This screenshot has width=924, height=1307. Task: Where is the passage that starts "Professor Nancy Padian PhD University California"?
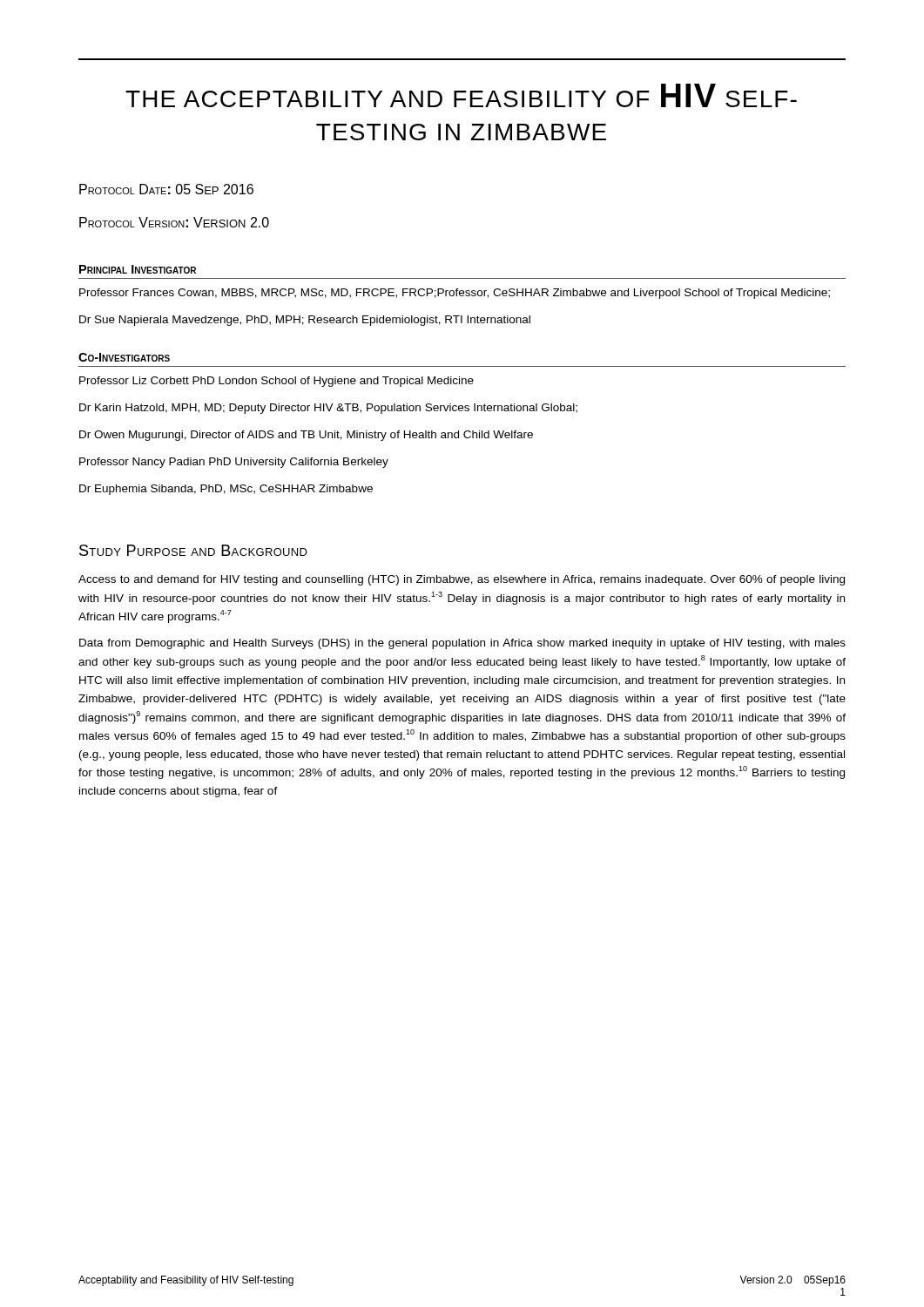coord(233,461)
